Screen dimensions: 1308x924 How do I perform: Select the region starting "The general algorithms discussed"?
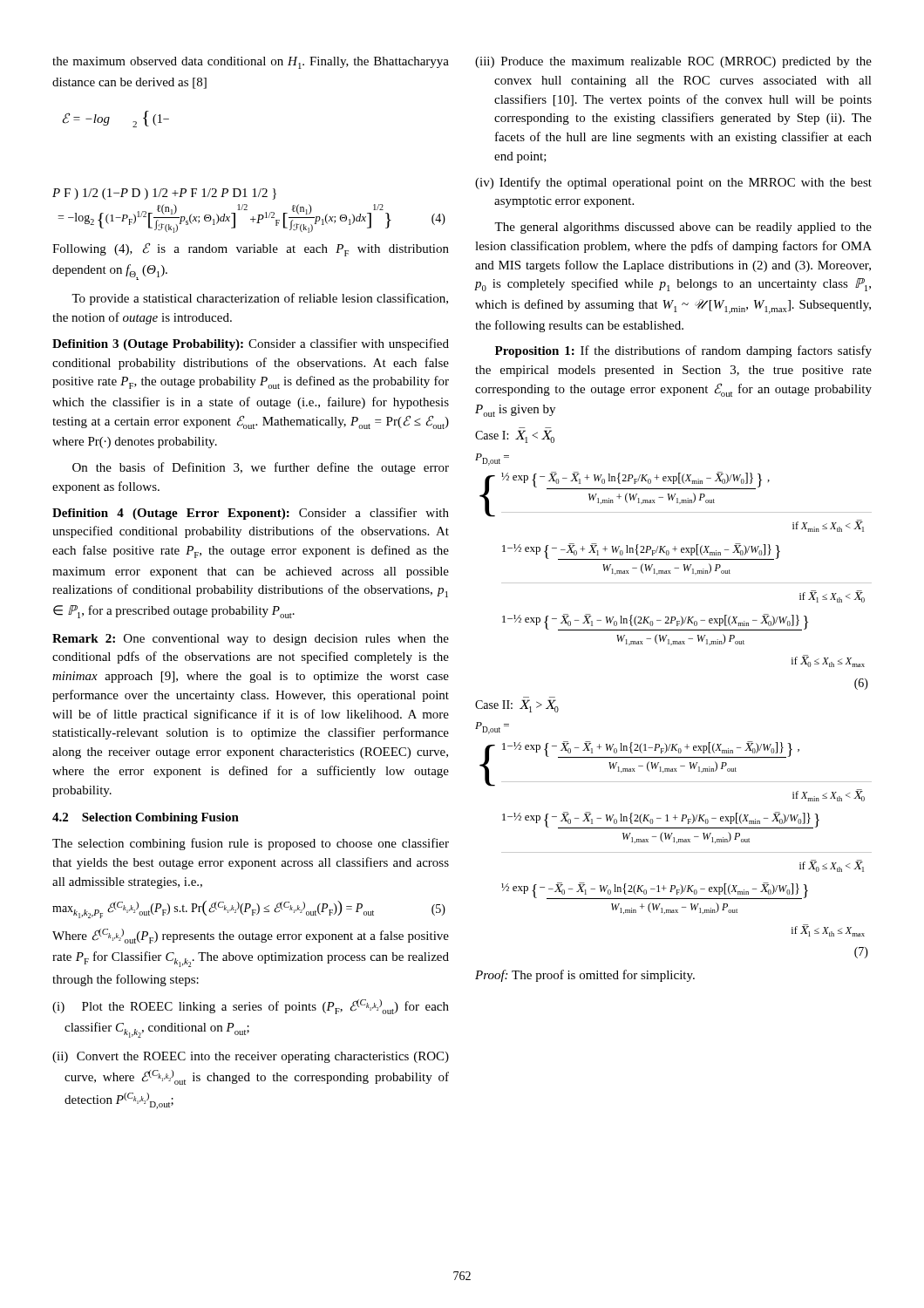point(673,320)
